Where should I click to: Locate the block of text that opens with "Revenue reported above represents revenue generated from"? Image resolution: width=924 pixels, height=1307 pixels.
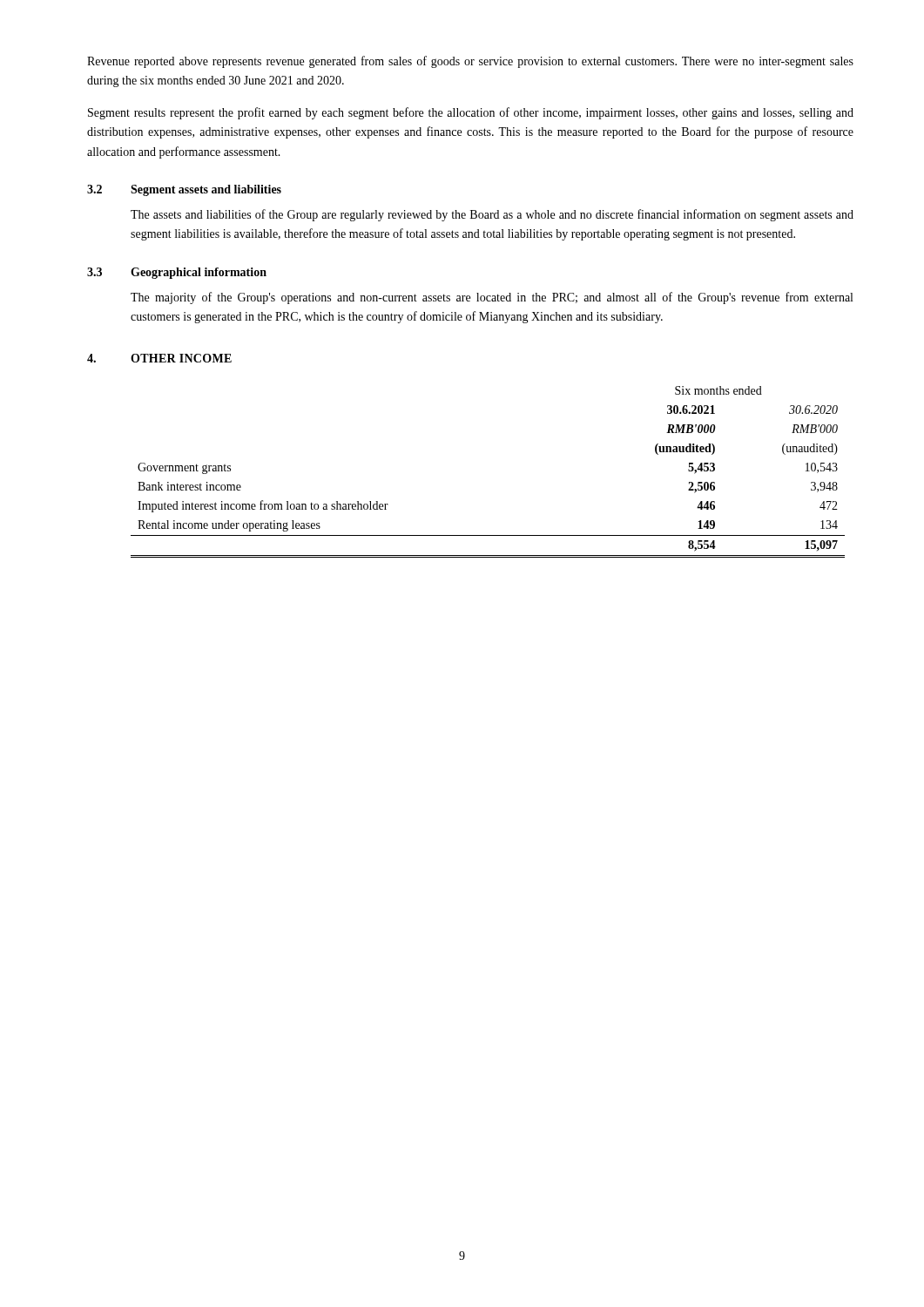pyautogui.click(x=470, y=71)
